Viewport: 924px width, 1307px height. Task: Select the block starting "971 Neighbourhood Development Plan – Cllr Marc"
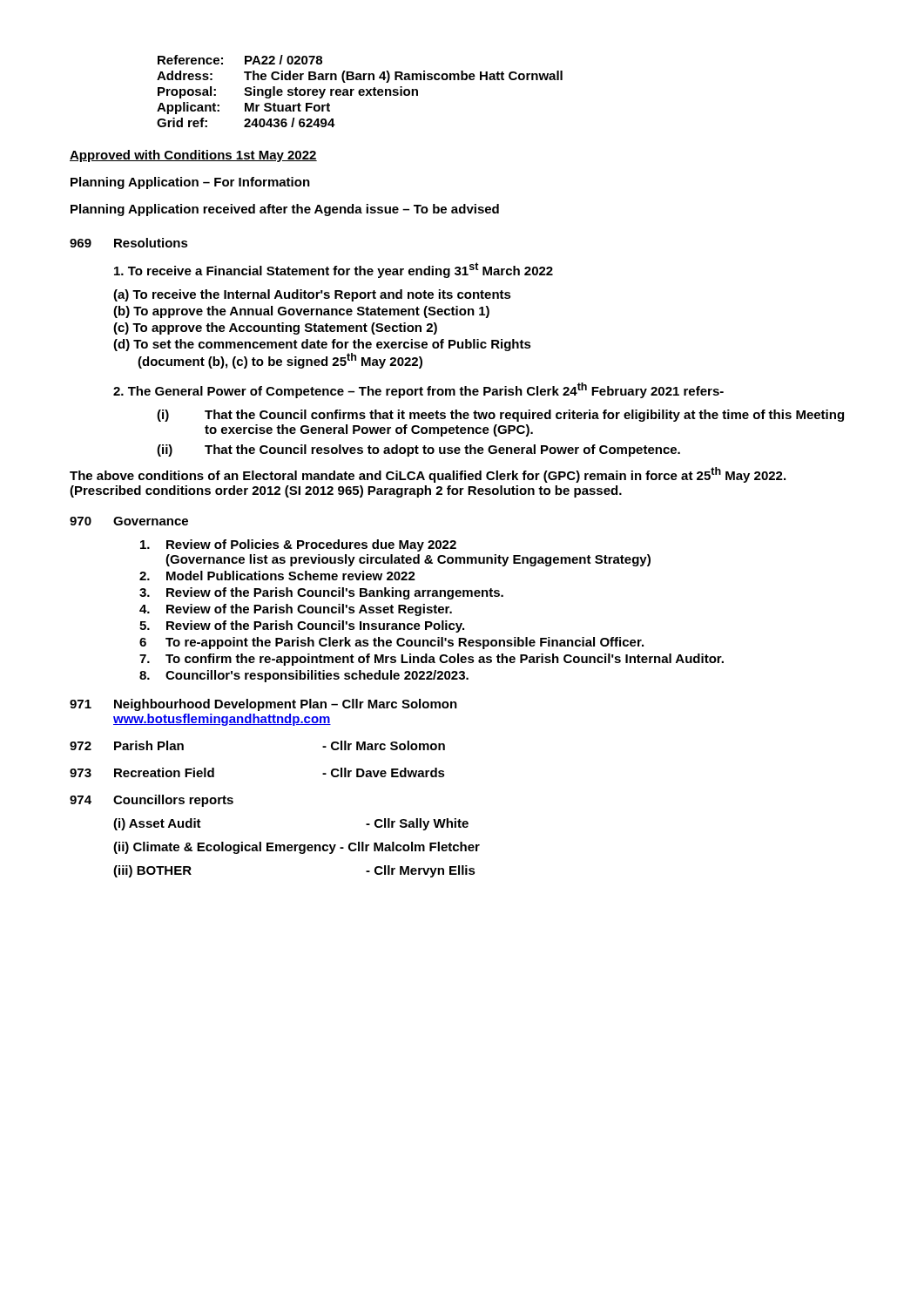(x=462, y=711)
